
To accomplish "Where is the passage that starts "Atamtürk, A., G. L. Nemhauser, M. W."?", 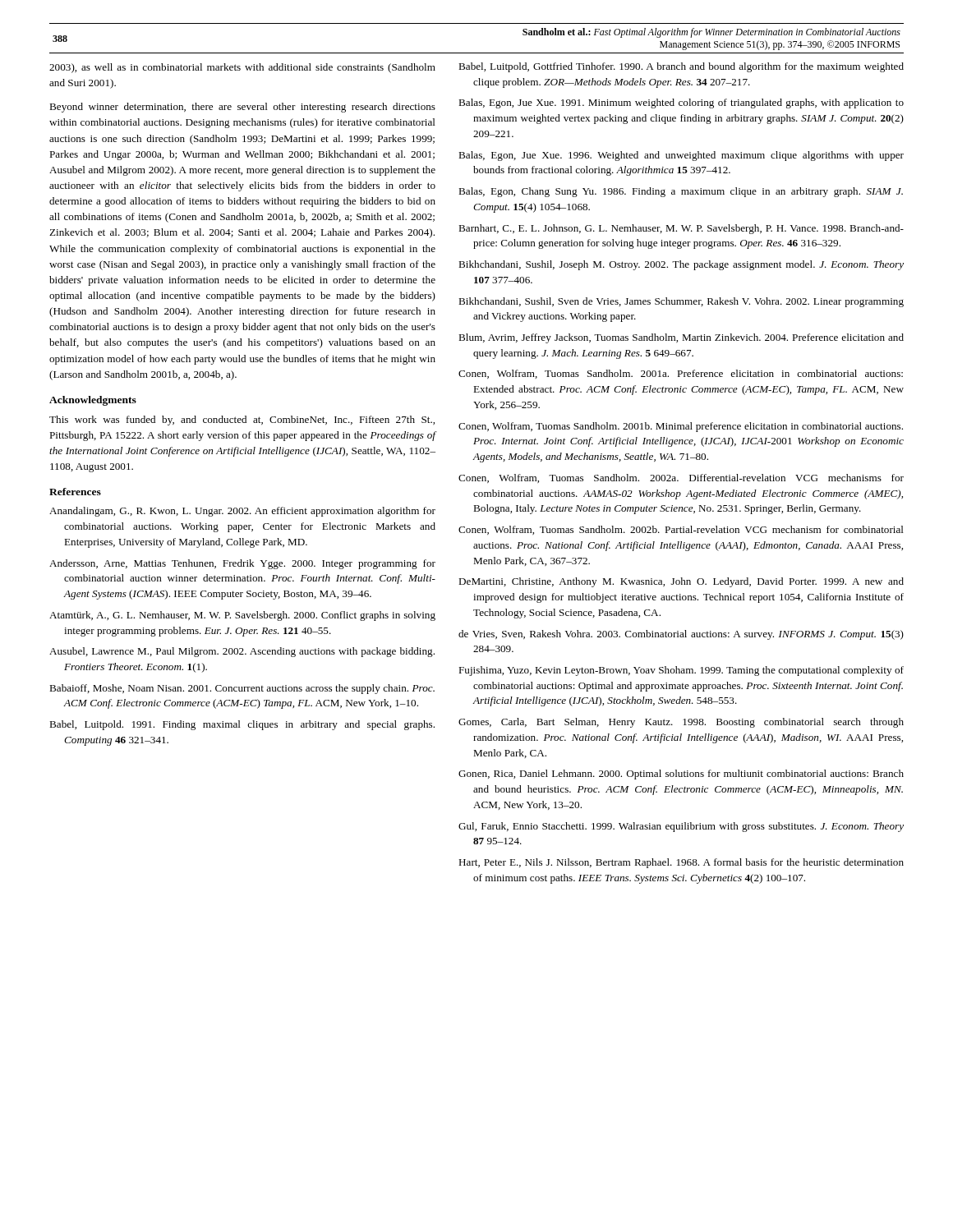I will coord(242,622).
